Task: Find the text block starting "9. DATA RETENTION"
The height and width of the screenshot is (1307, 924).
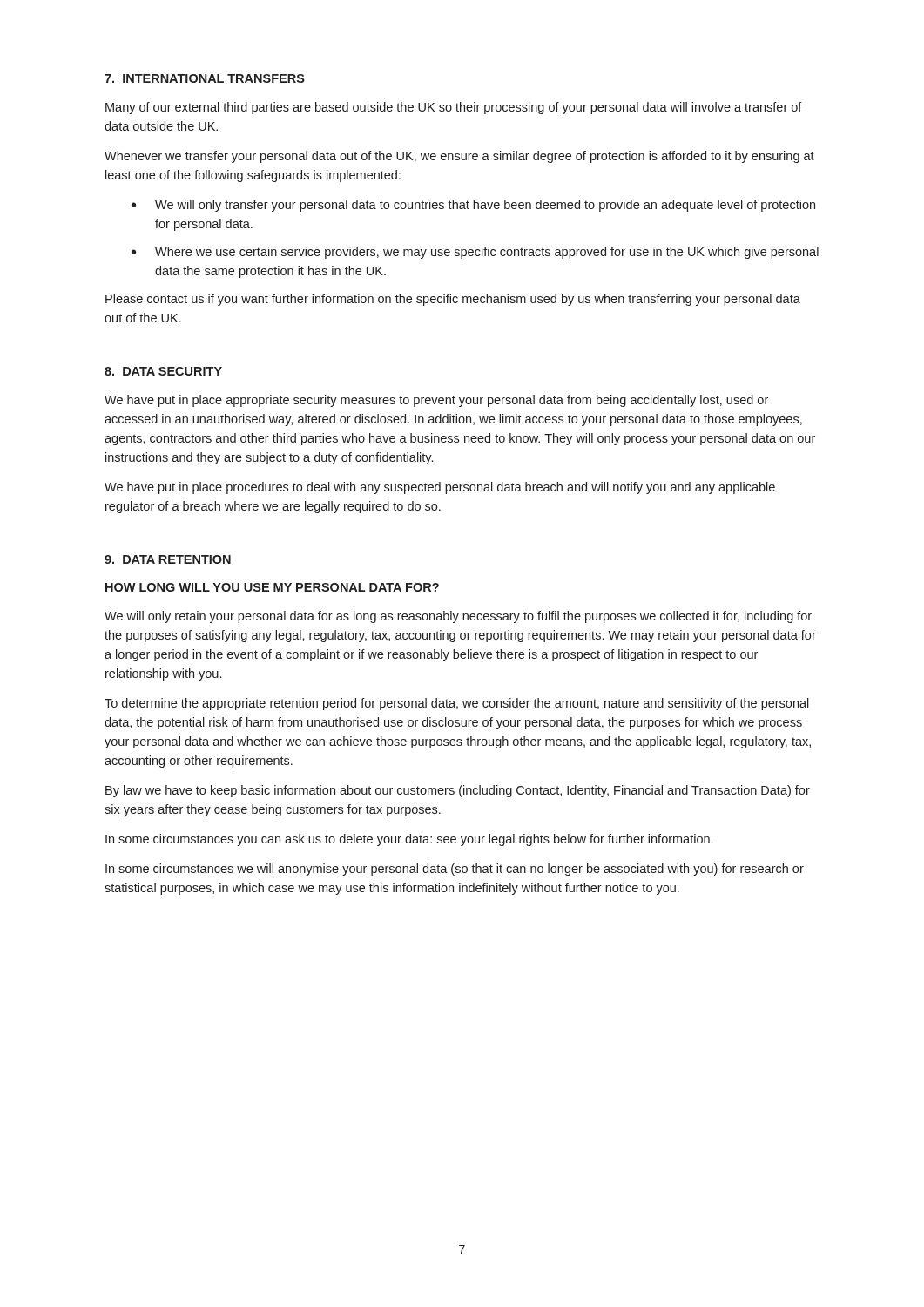Action: coord(168,559)
